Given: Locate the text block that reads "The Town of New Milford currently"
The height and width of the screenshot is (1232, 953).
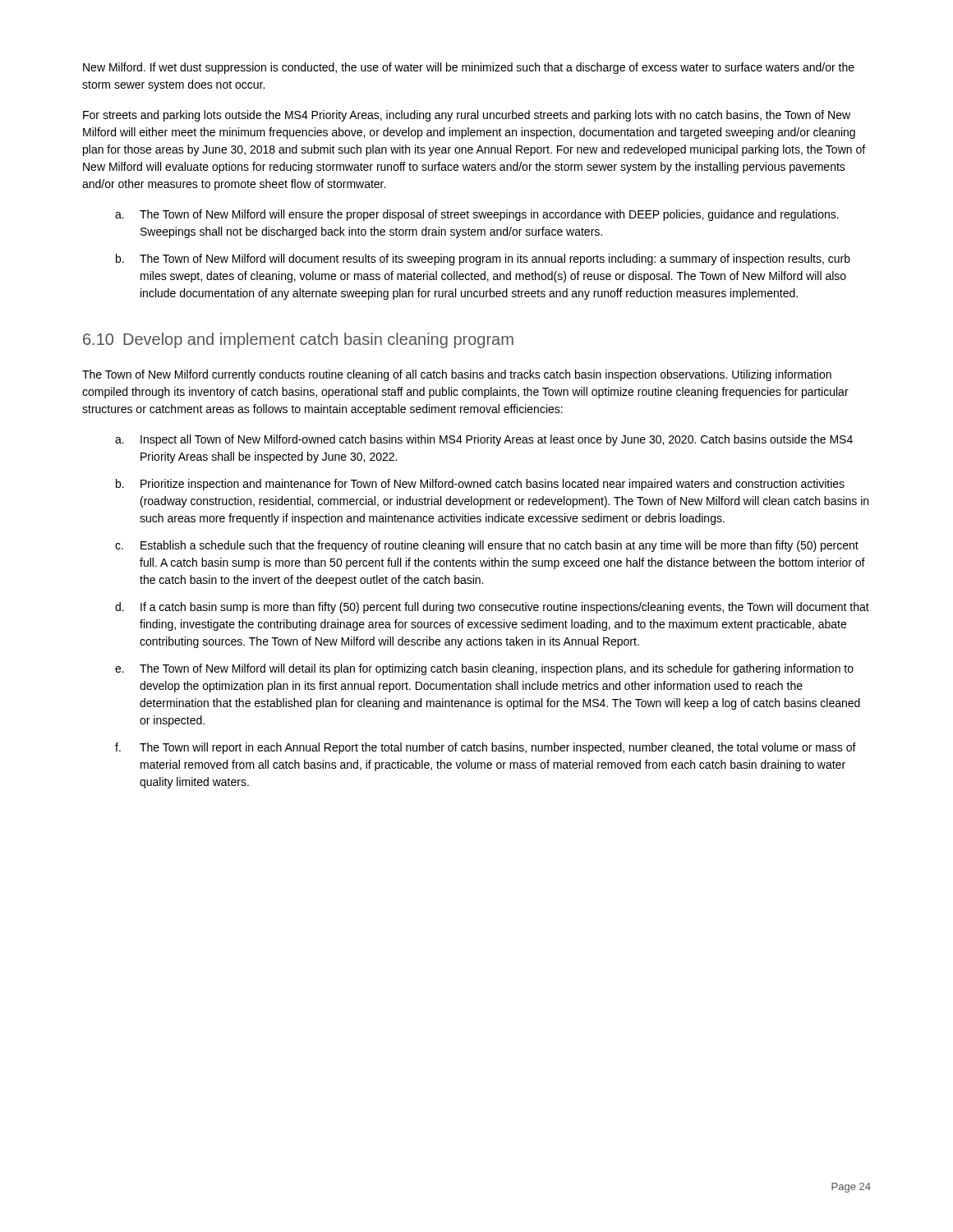Looking at the screenshot, I should click(x=465, y=392).
